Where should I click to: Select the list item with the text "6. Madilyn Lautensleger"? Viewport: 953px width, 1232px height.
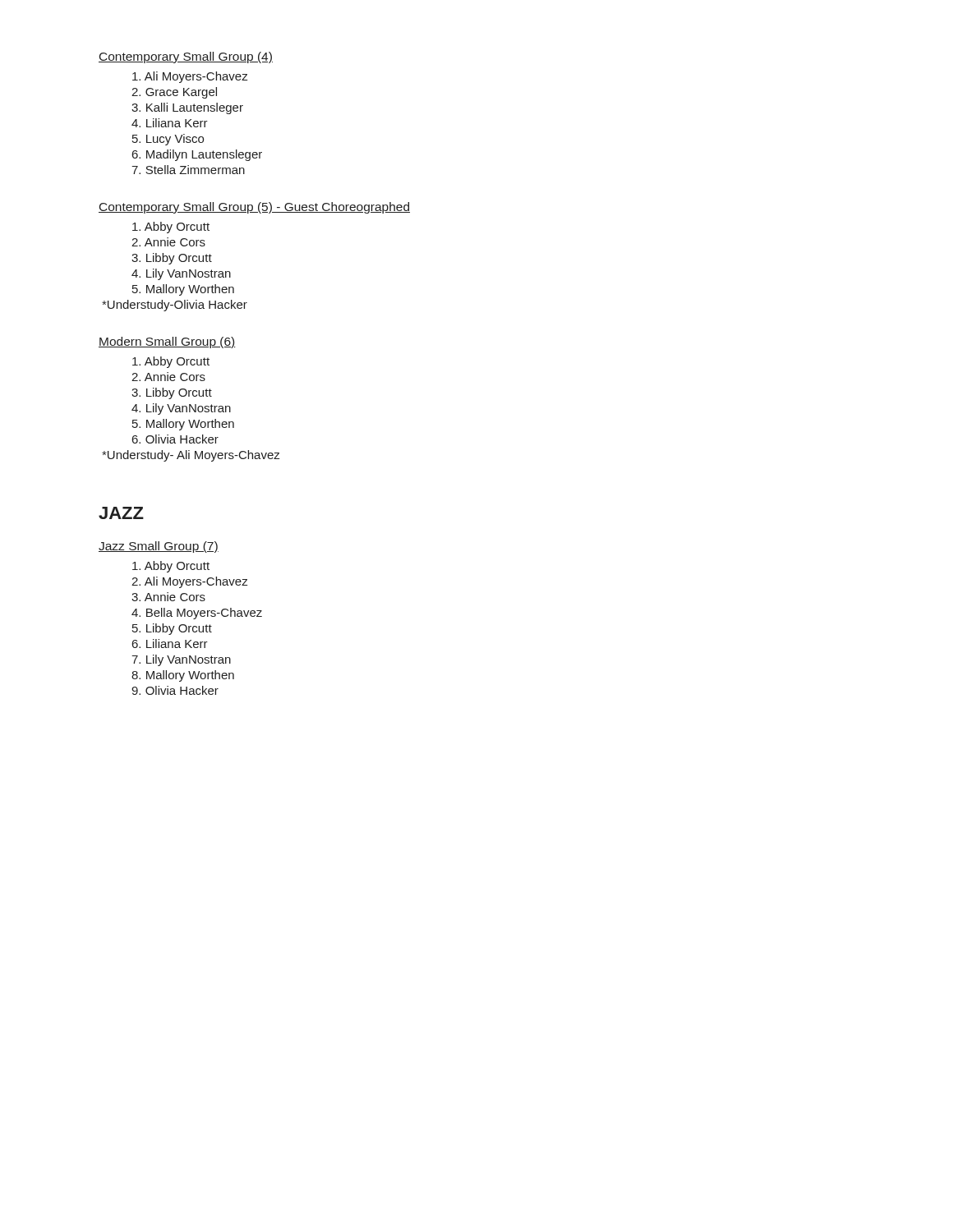[x=197, y=155]
